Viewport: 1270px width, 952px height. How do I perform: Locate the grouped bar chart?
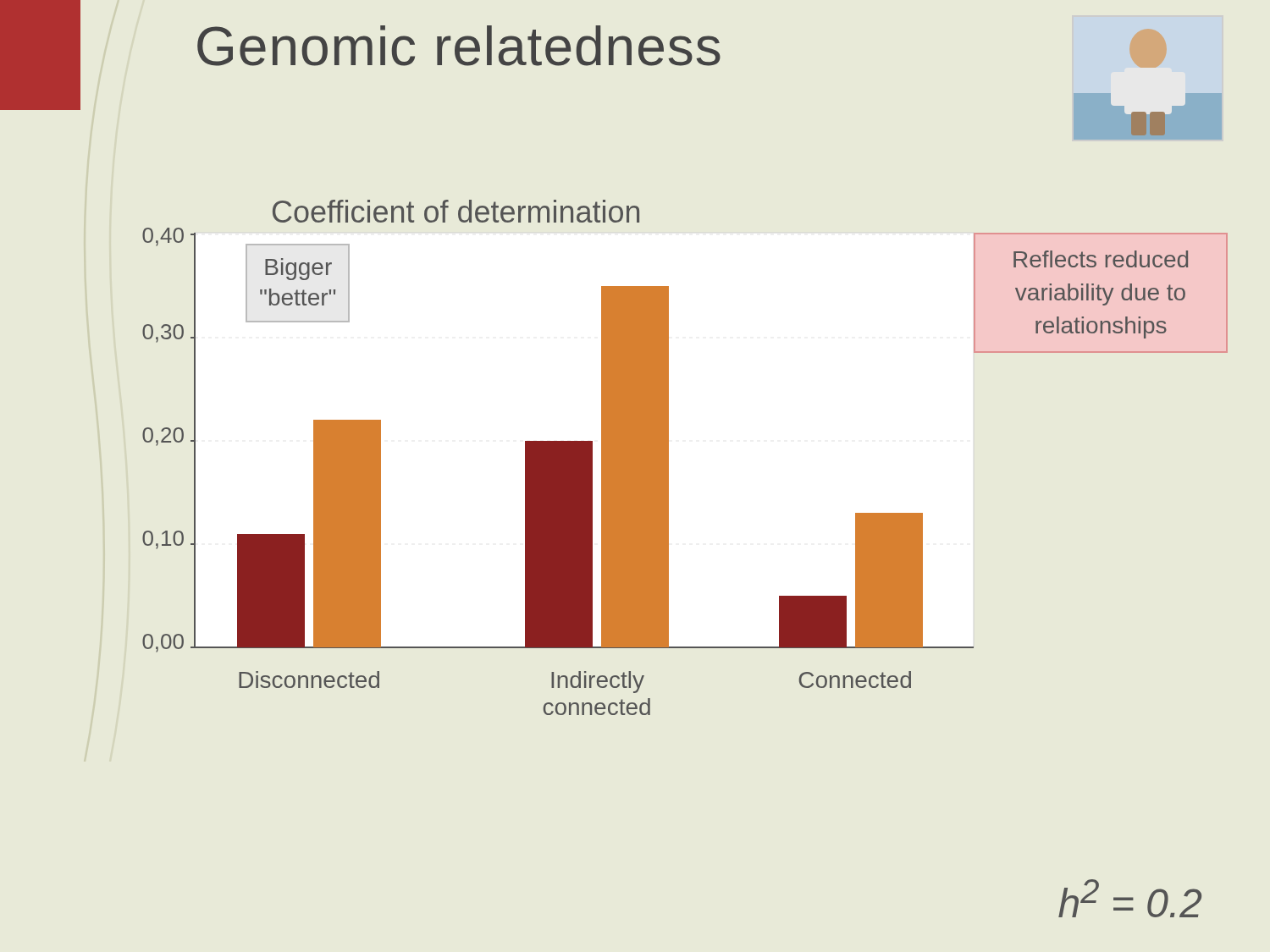tap(593, 495)
